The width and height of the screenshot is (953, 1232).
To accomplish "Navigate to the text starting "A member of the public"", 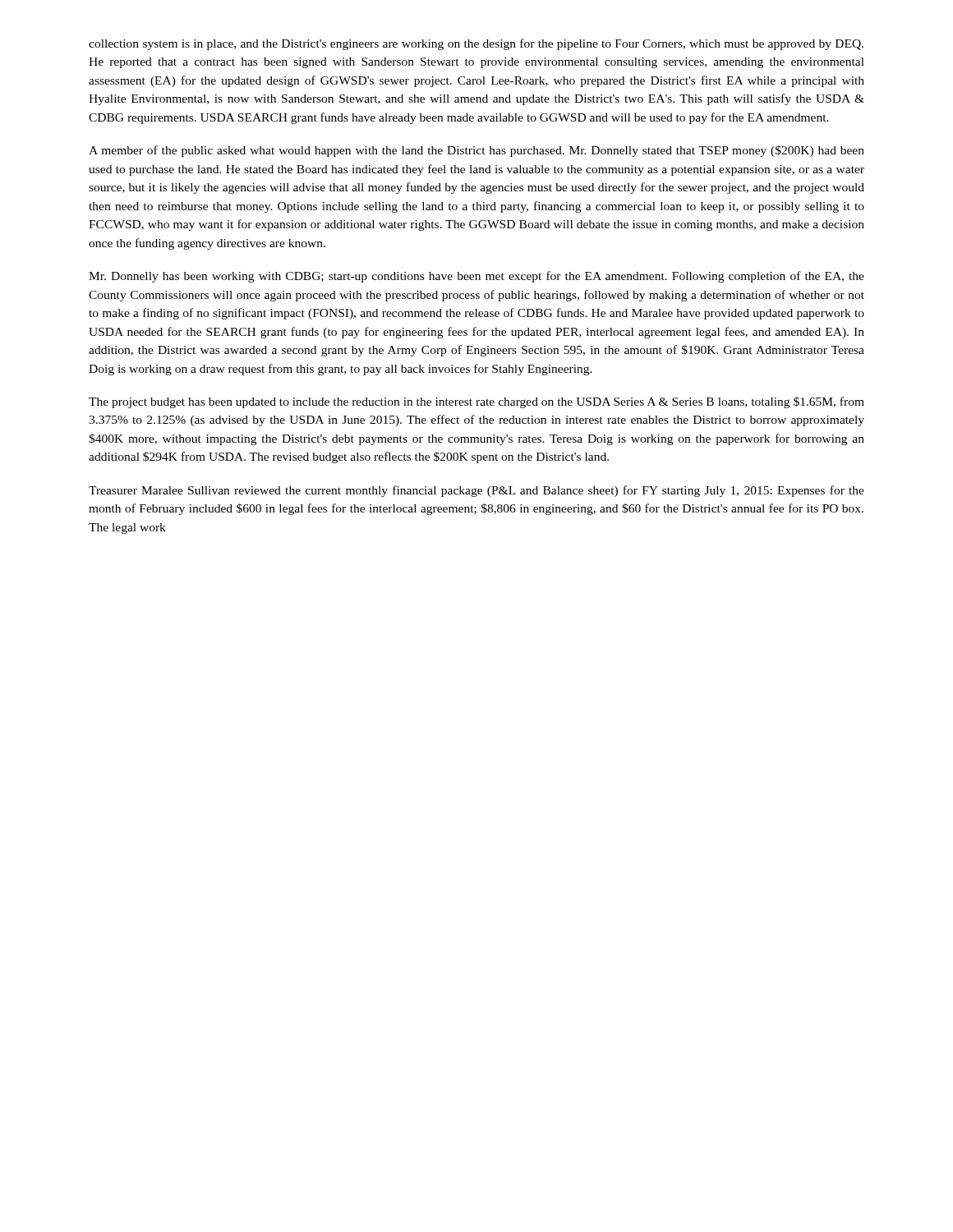I will 476,196.
